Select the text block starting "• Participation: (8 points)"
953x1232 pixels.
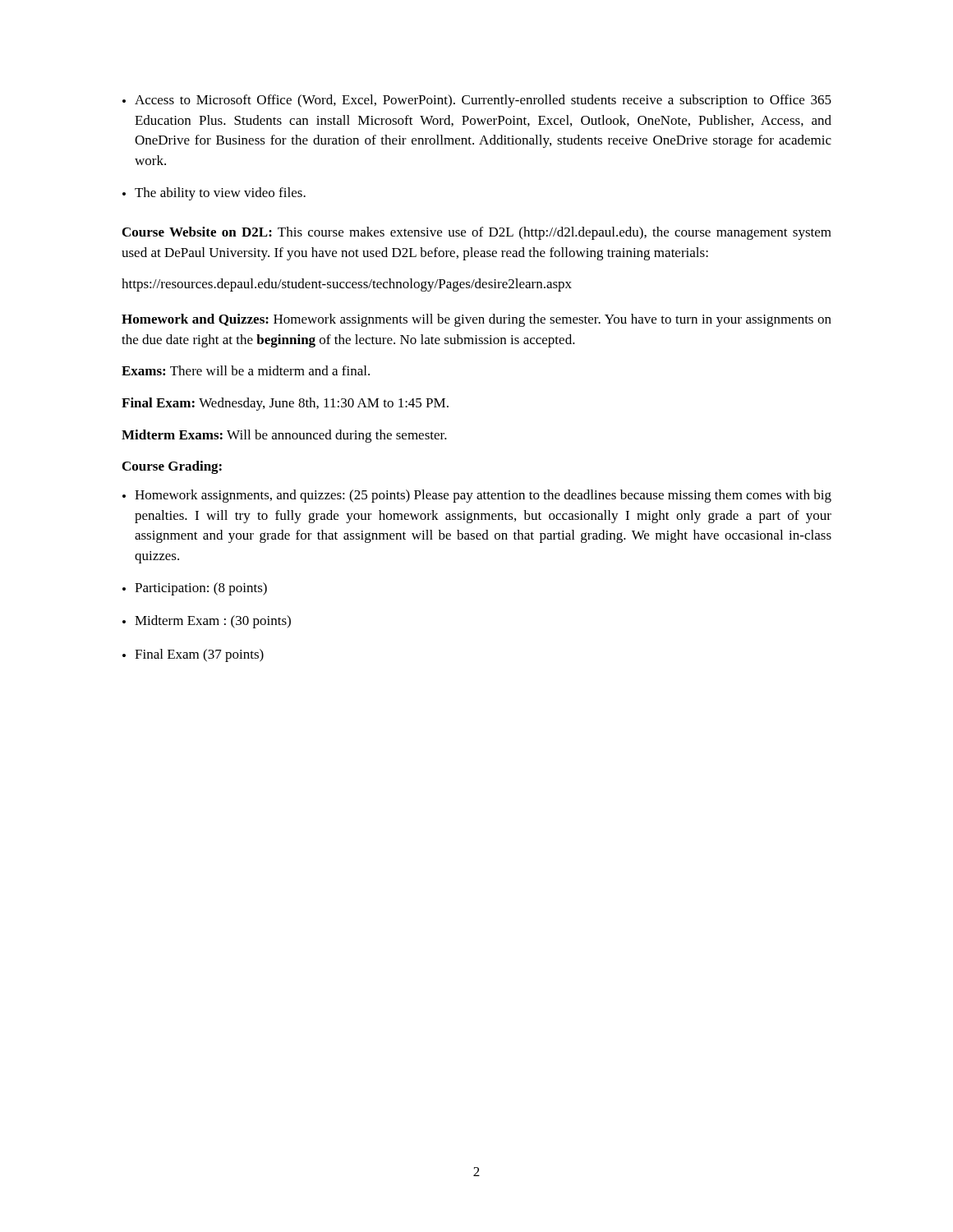click(194, 589)
